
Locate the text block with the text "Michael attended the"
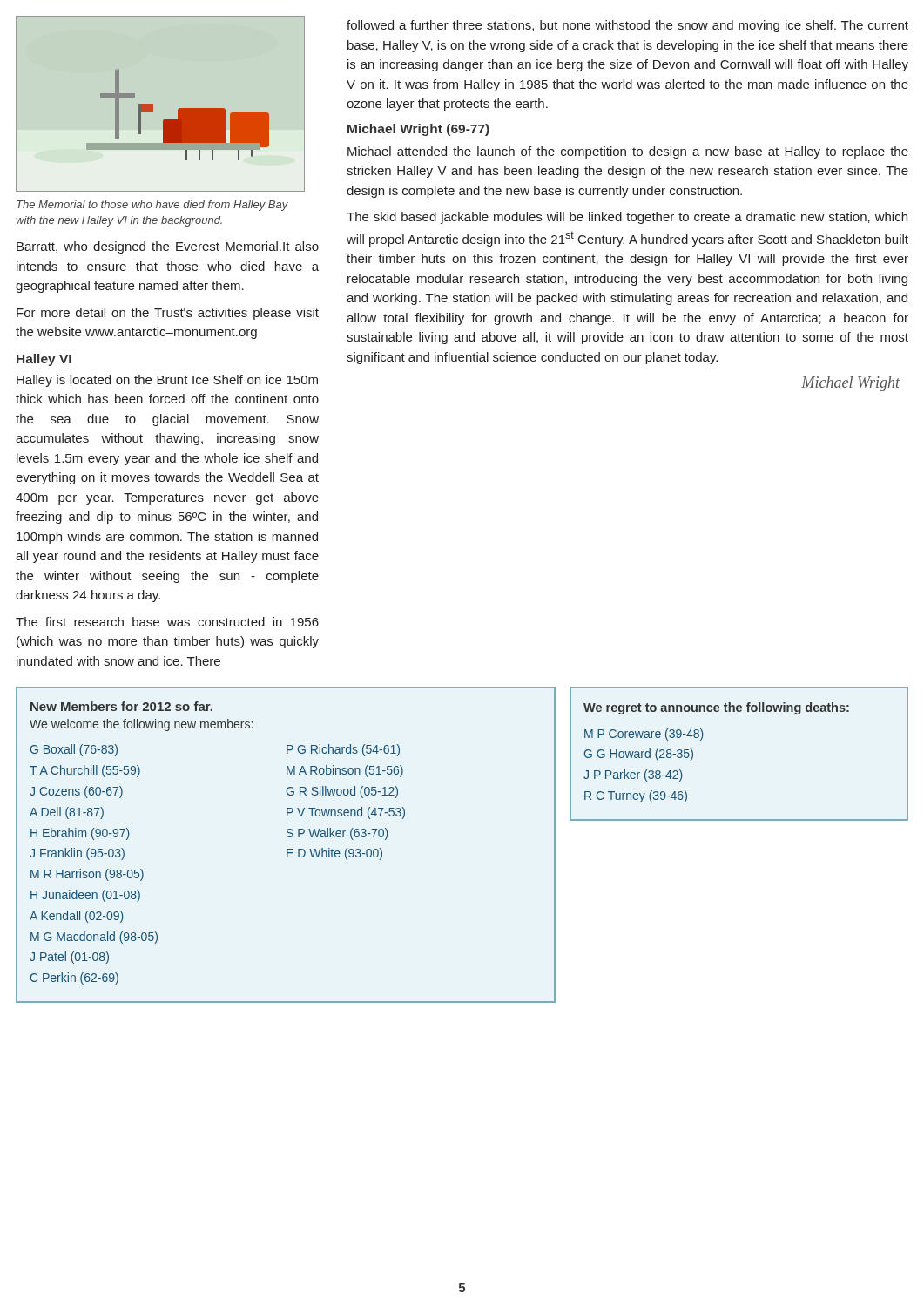click(x=627, y=254)
